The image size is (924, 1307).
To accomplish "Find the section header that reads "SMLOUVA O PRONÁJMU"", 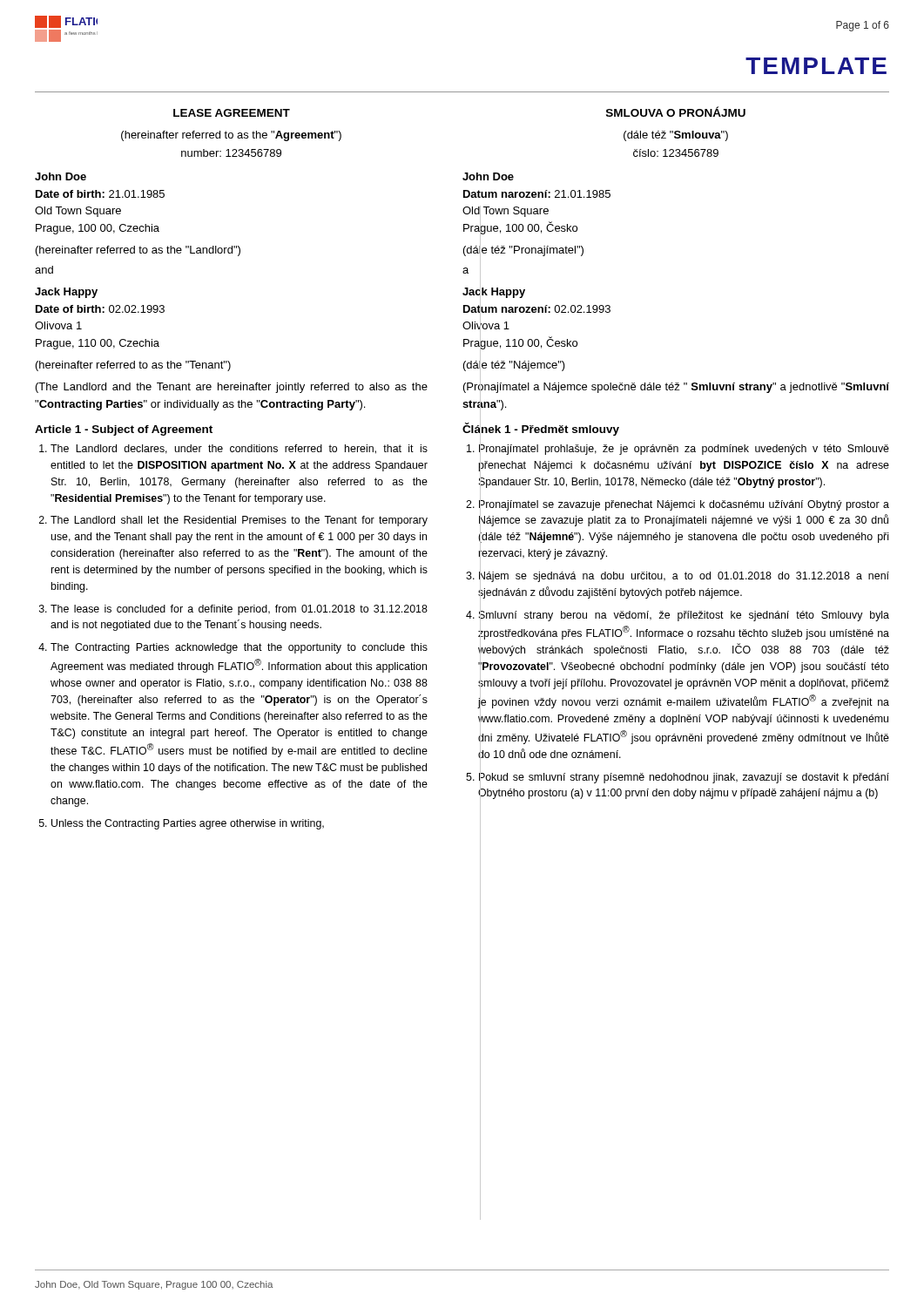I will click(676, 113).
